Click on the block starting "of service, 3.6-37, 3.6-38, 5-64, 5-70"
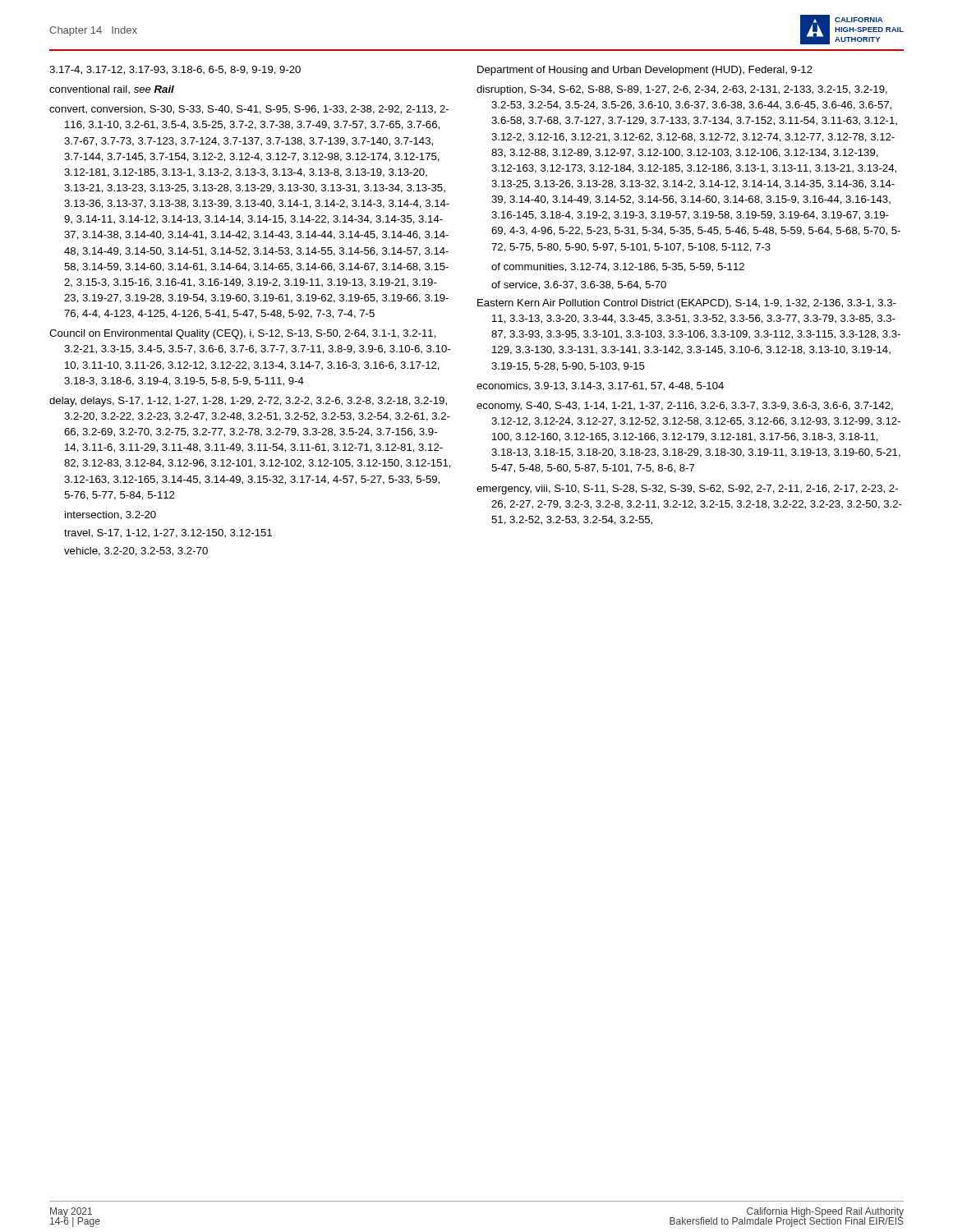Image resolution: width=953 pixels, height=1232 pixels. 579,285
